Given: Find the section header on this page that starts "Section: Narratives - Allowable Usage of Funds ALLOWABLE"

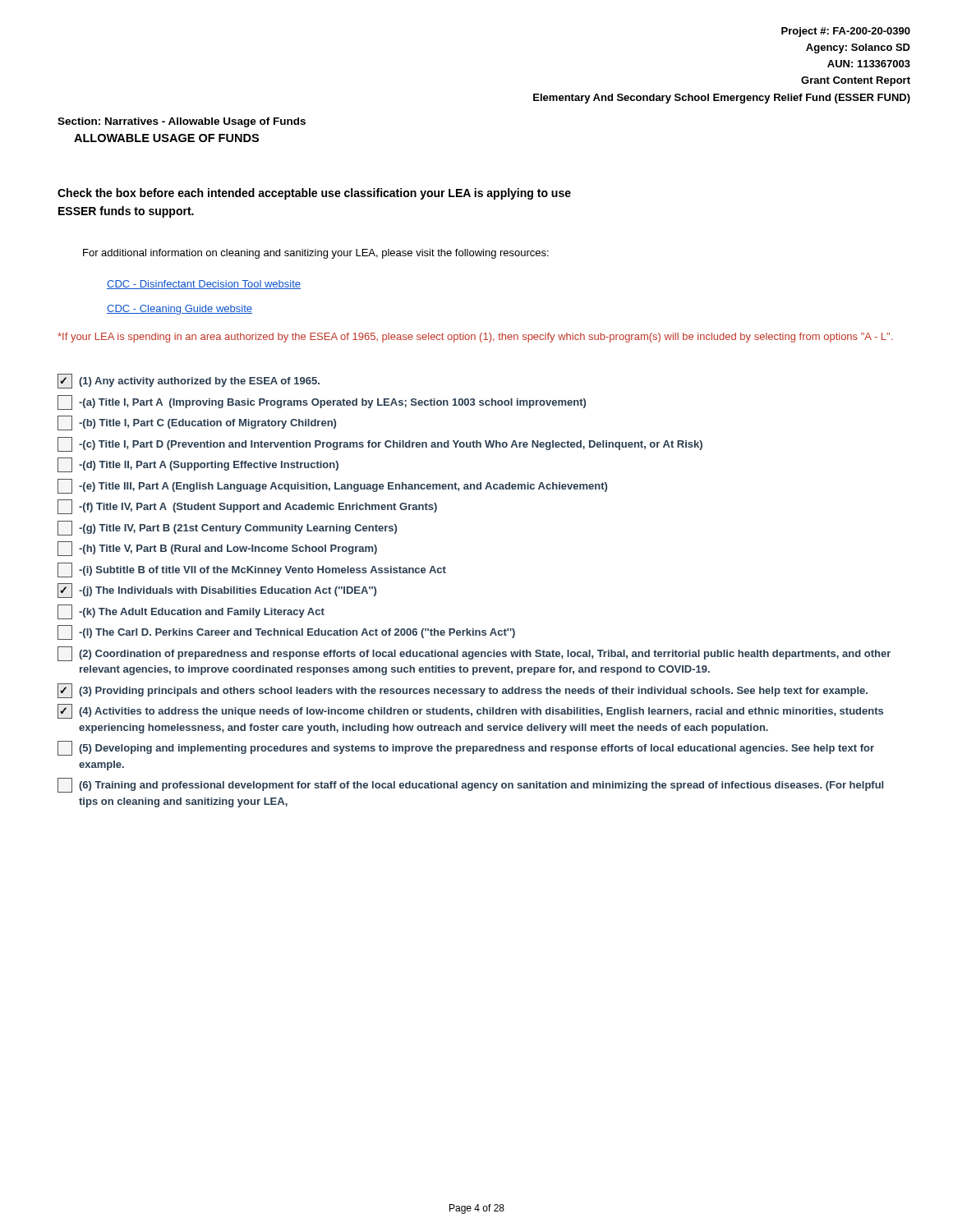Looking at the screenshot, I should pos(182,131).
